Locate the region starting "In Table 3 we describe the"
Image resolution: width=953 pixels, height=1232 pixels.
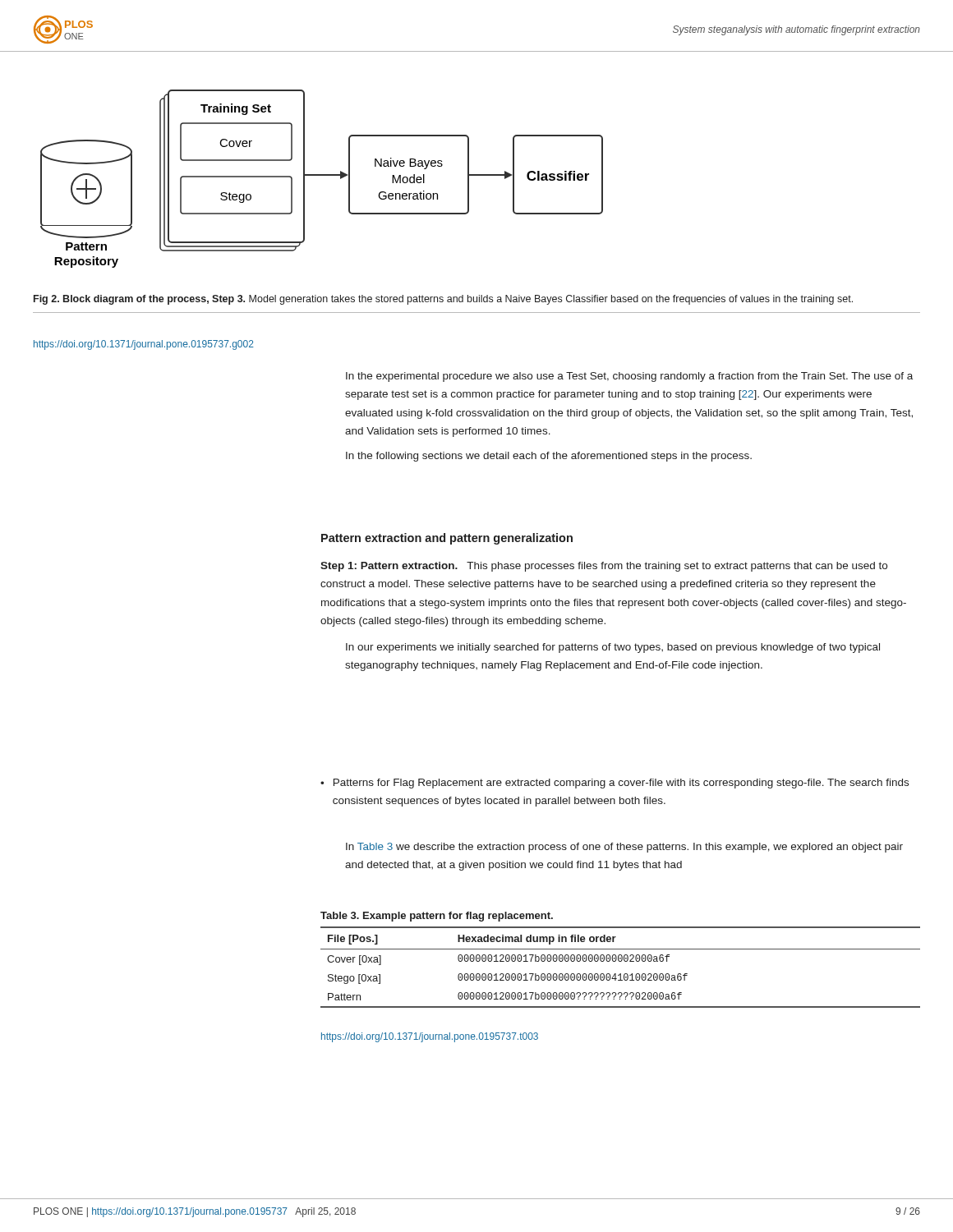[x=624, y=856]
